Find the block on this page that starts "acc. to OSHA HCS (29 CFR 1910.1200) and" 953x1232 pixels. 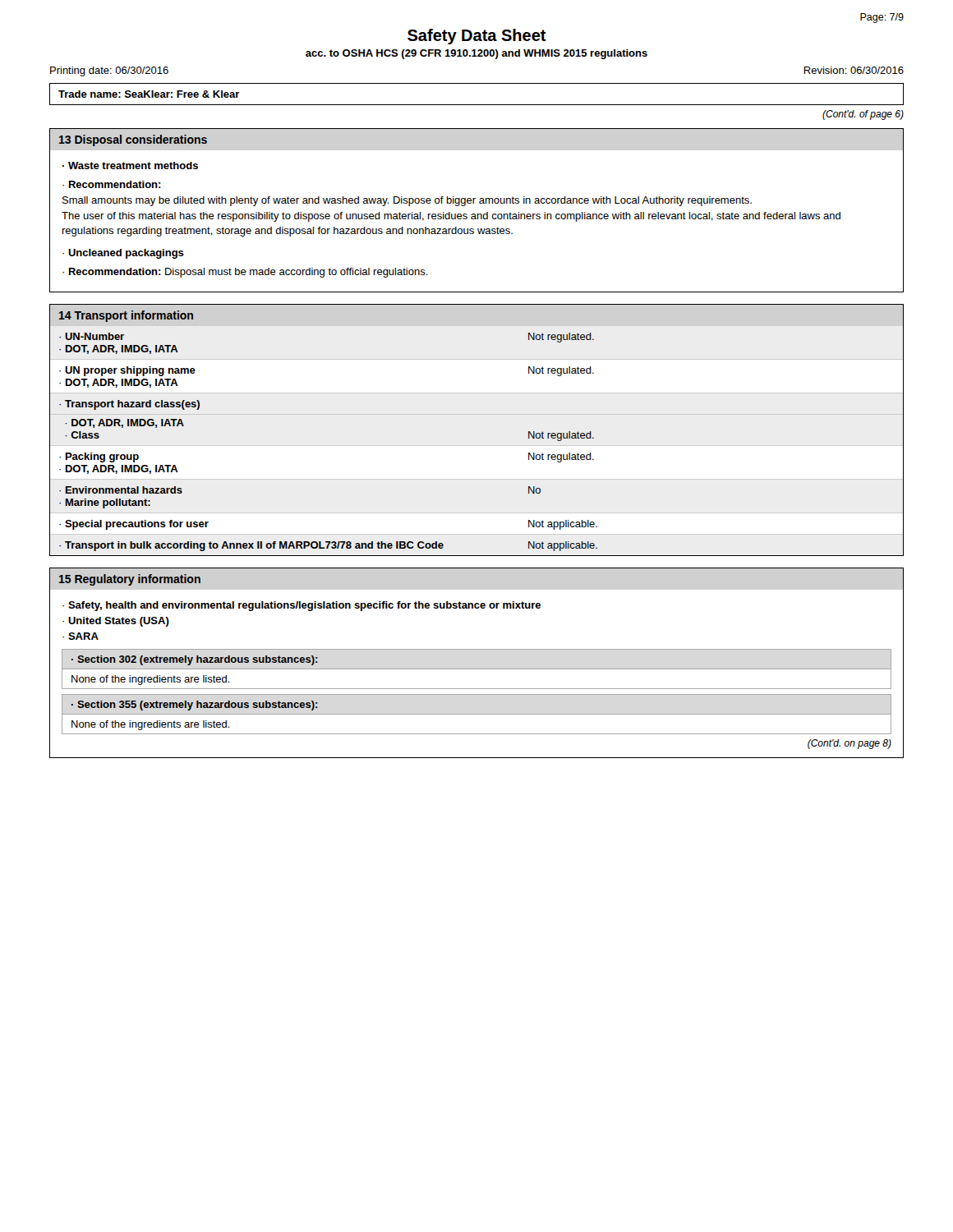(x=476, y=53)
